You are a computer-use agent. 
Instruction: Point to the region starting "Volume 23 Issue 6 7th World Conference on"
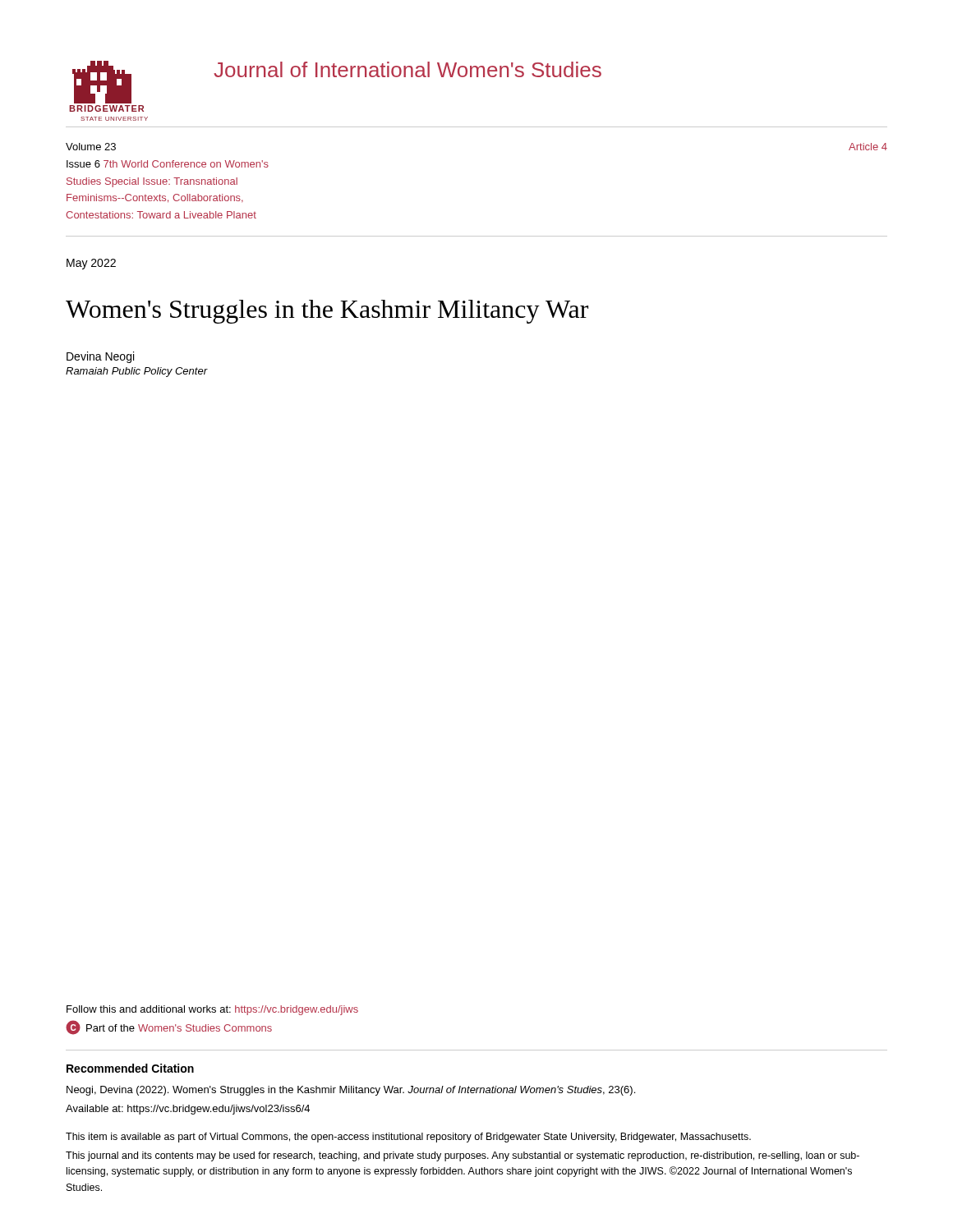click(167, 181)
